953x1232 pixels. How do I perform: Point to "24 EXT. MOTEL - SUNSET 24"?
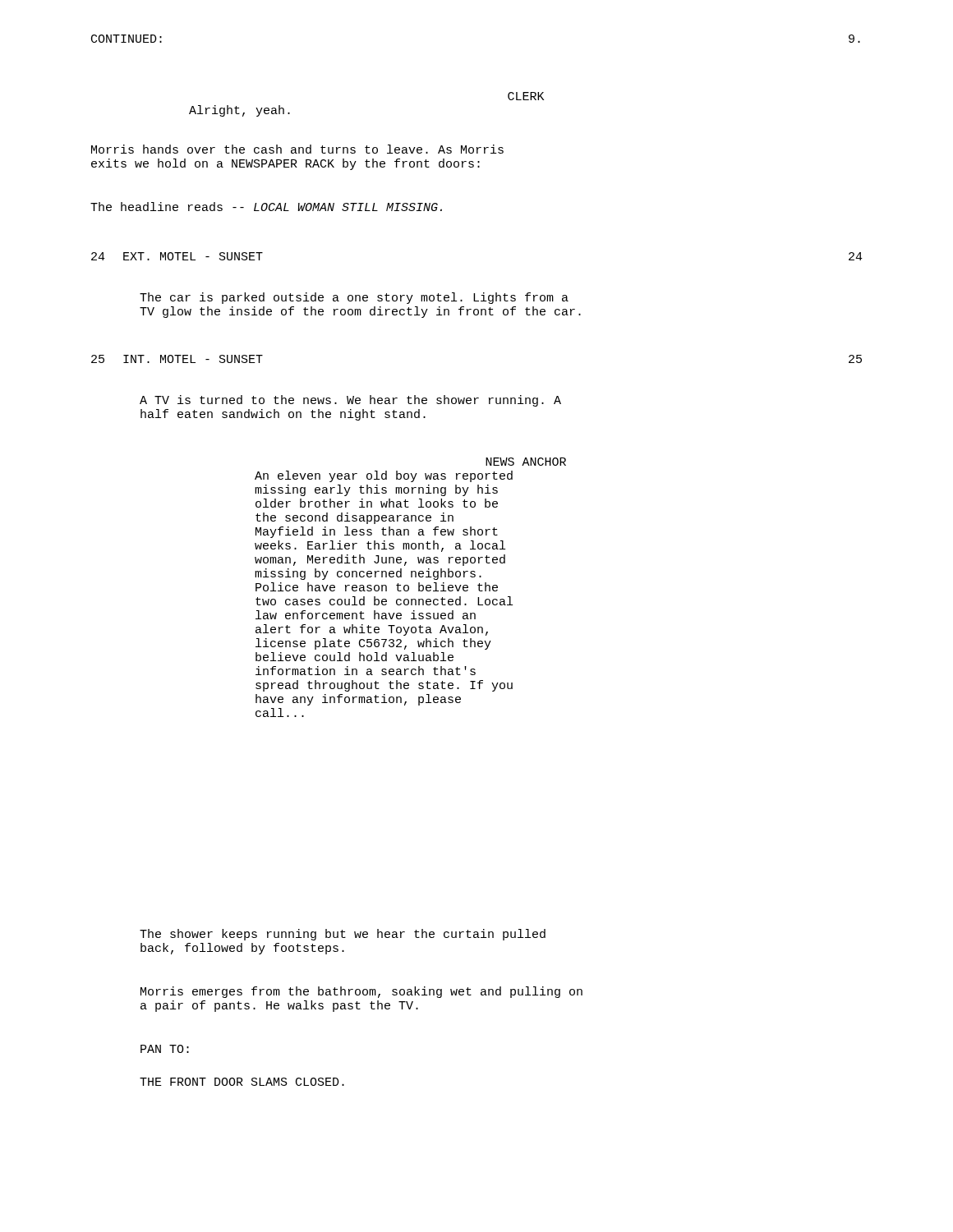point(134,256)
